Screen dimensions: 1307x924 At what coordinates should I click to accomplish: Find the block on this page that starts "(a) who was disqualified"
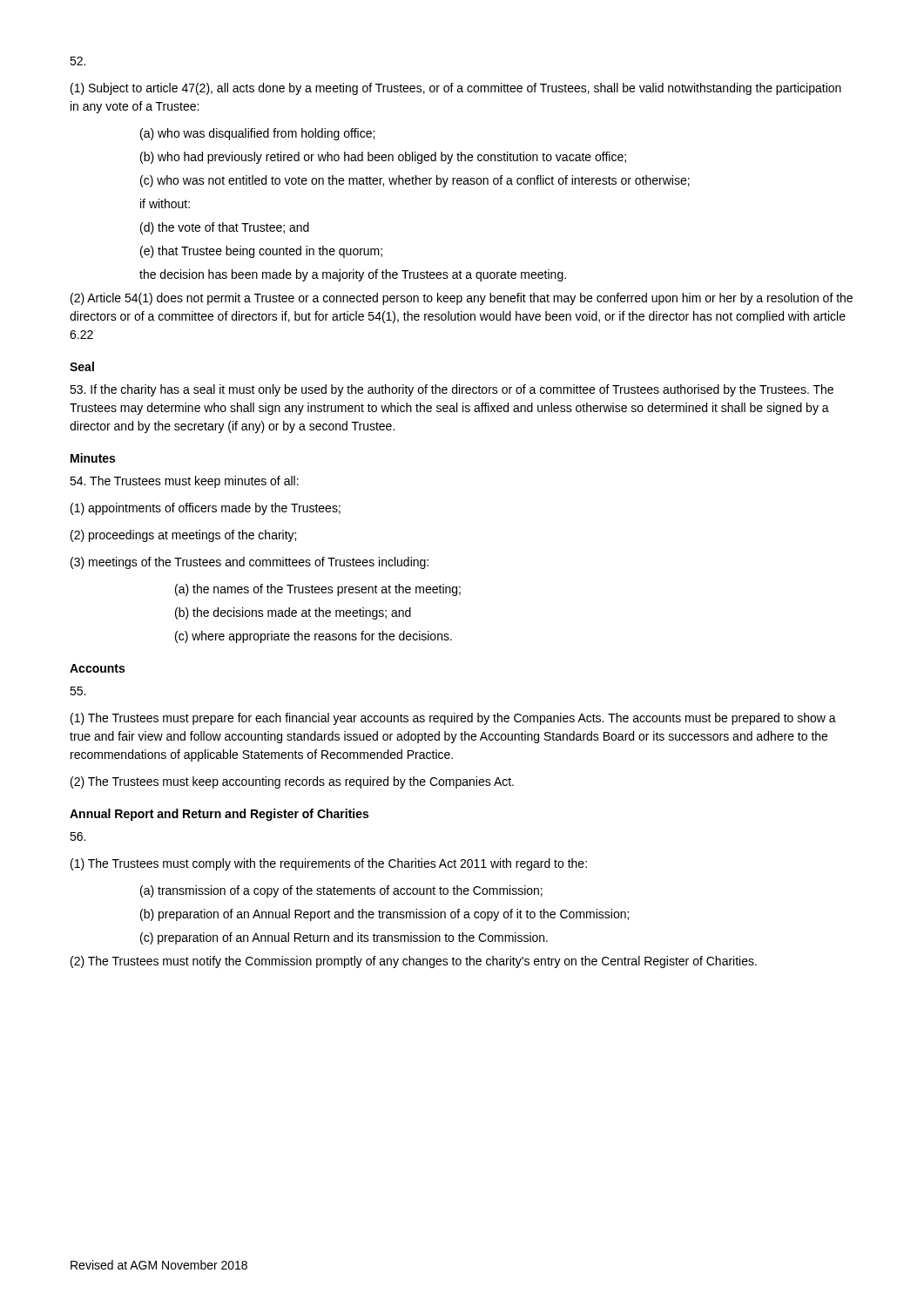[257, 133]
